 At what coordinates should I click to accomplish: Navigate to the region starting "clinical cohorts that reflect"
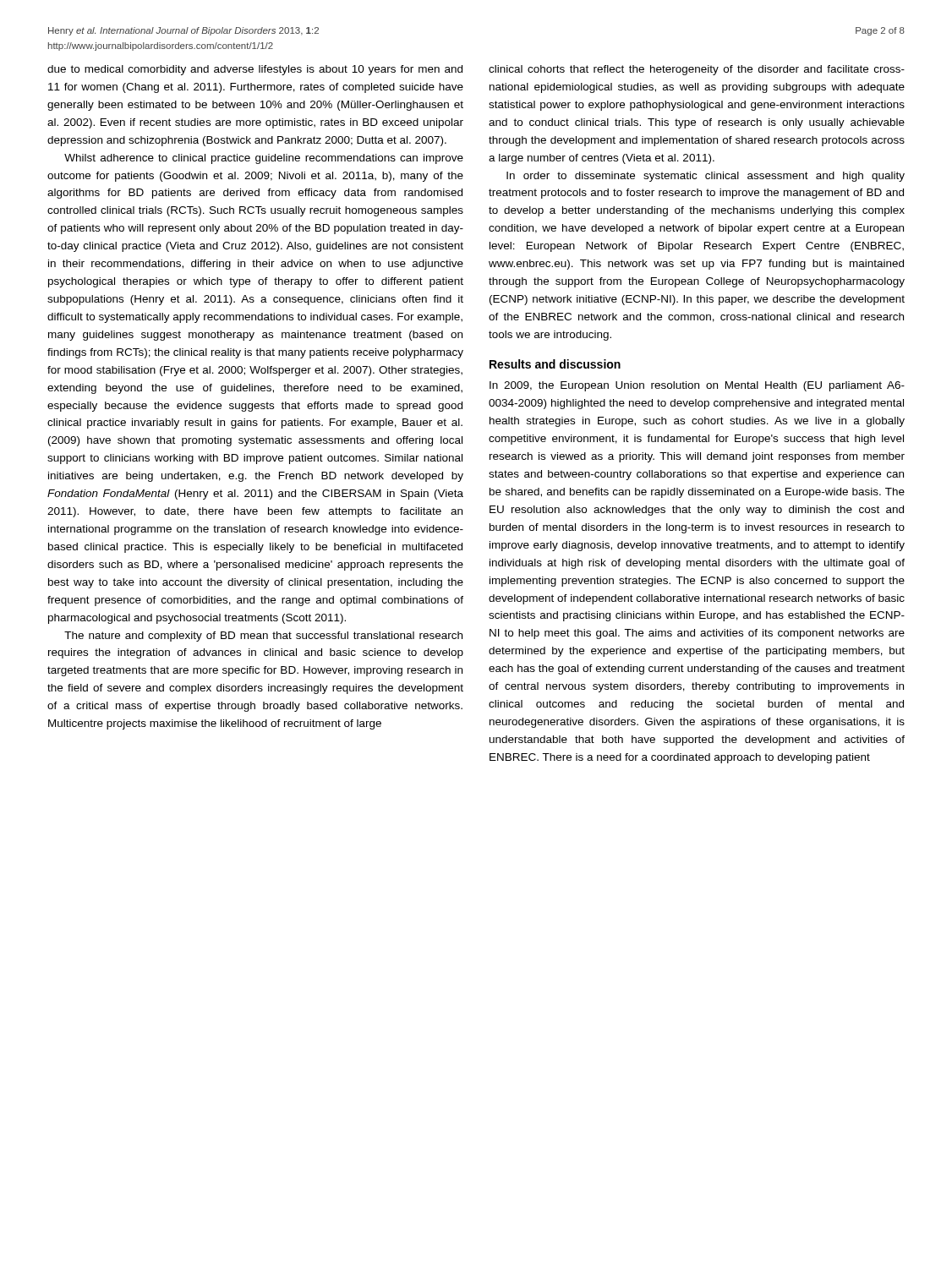pyautogui.click(x=697, y=114)
